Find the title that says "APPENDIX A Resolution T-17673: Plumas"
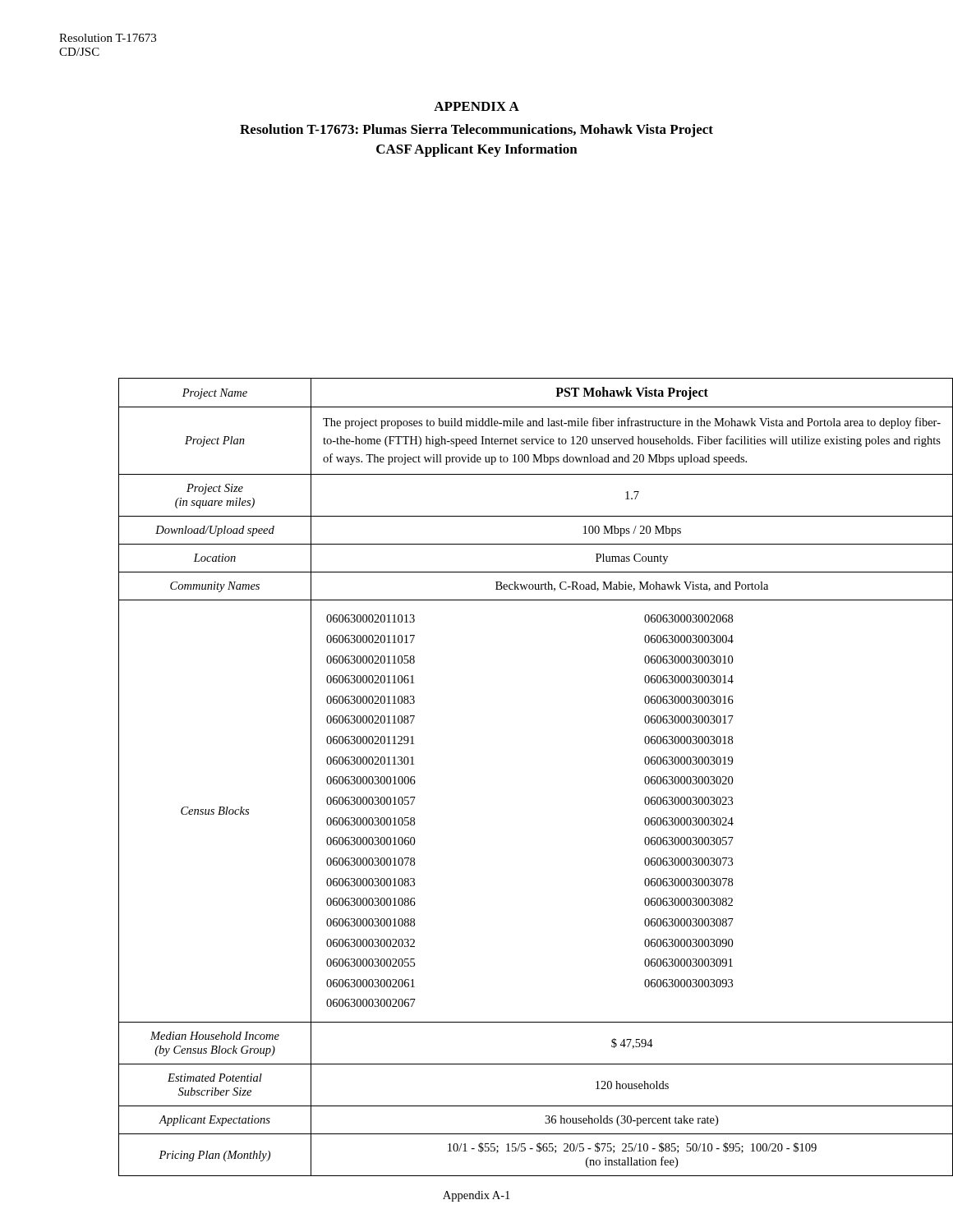Viewport: 953px width, 1232px height. coord(476,129)
